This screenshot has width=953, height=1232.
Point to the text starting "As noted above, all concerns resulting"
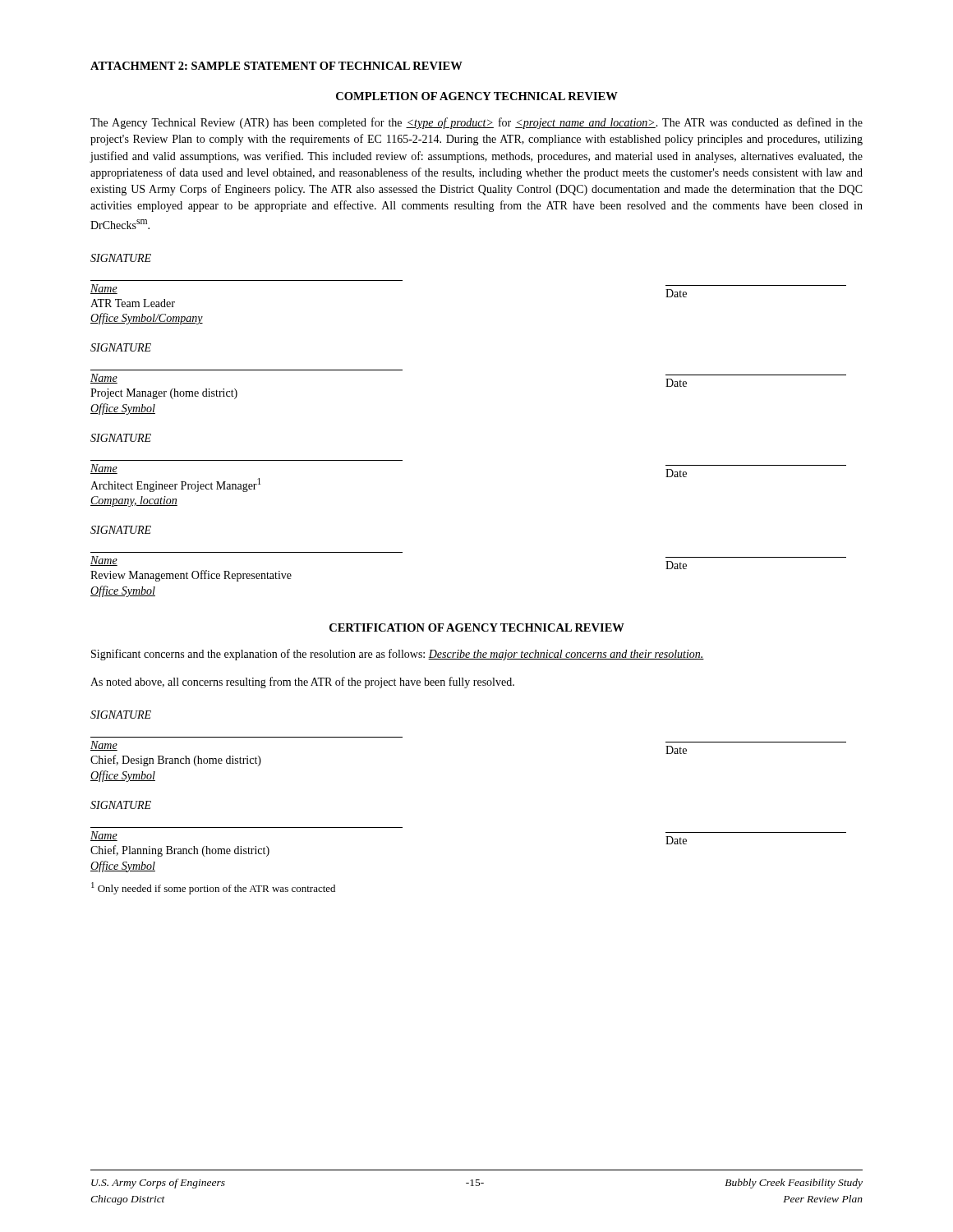303,682
